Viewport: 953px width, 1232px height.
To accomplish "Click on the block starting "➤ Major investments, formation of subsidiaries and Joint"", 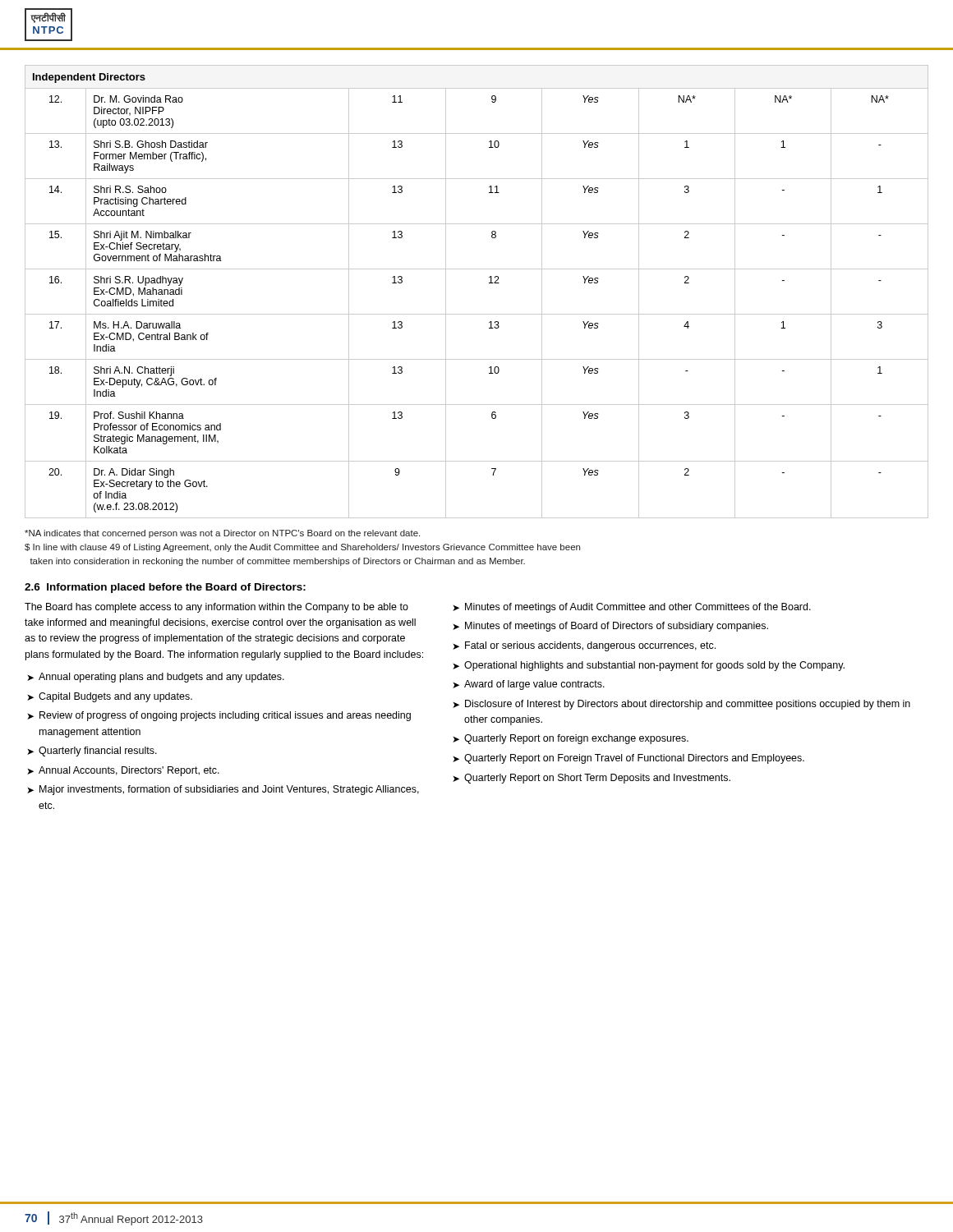I will pos(227,798).
